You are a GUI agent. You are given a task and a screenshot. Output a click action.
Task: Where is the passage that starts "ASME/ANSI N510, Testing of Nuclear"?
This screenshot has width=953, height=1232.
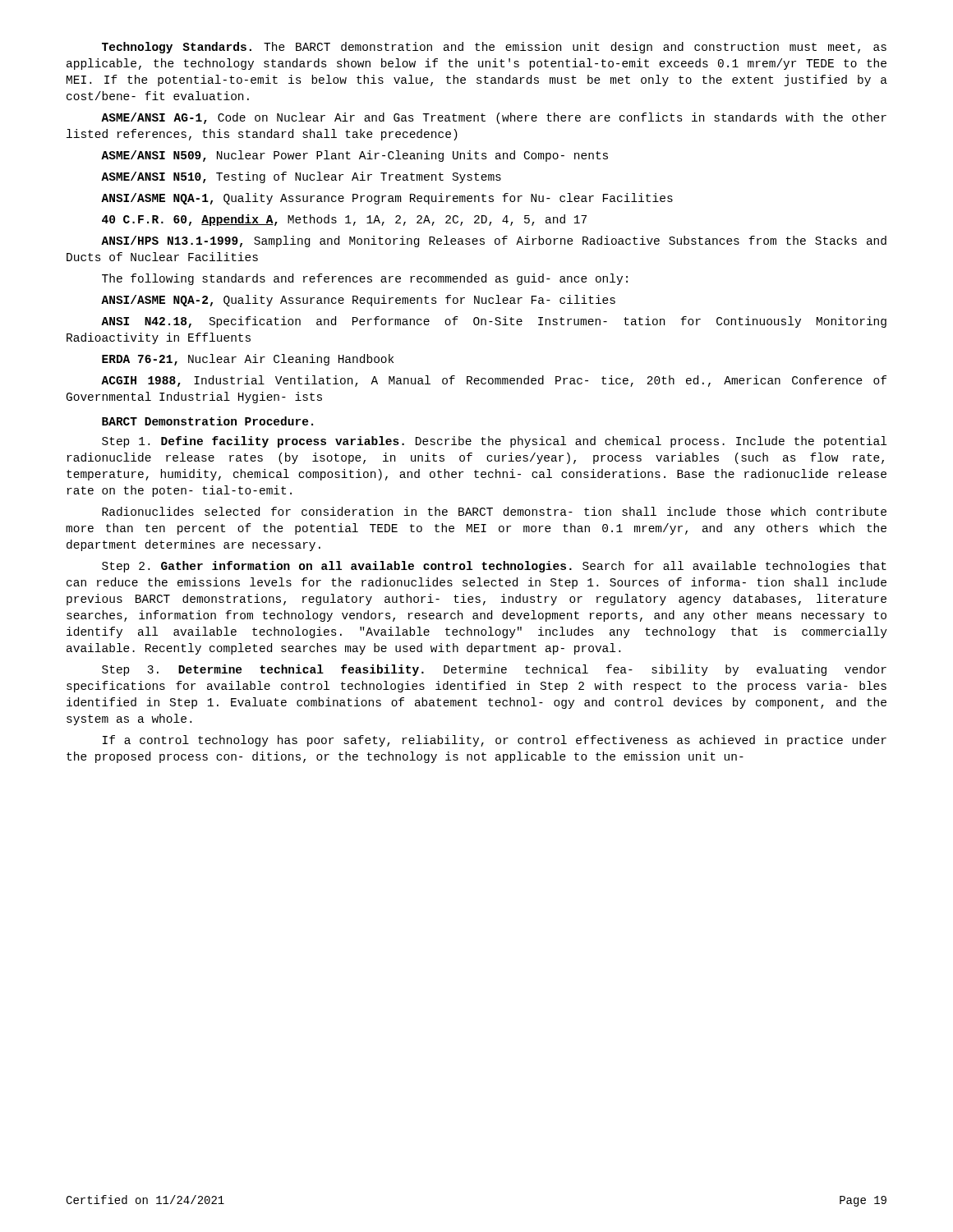pos(476,177)
